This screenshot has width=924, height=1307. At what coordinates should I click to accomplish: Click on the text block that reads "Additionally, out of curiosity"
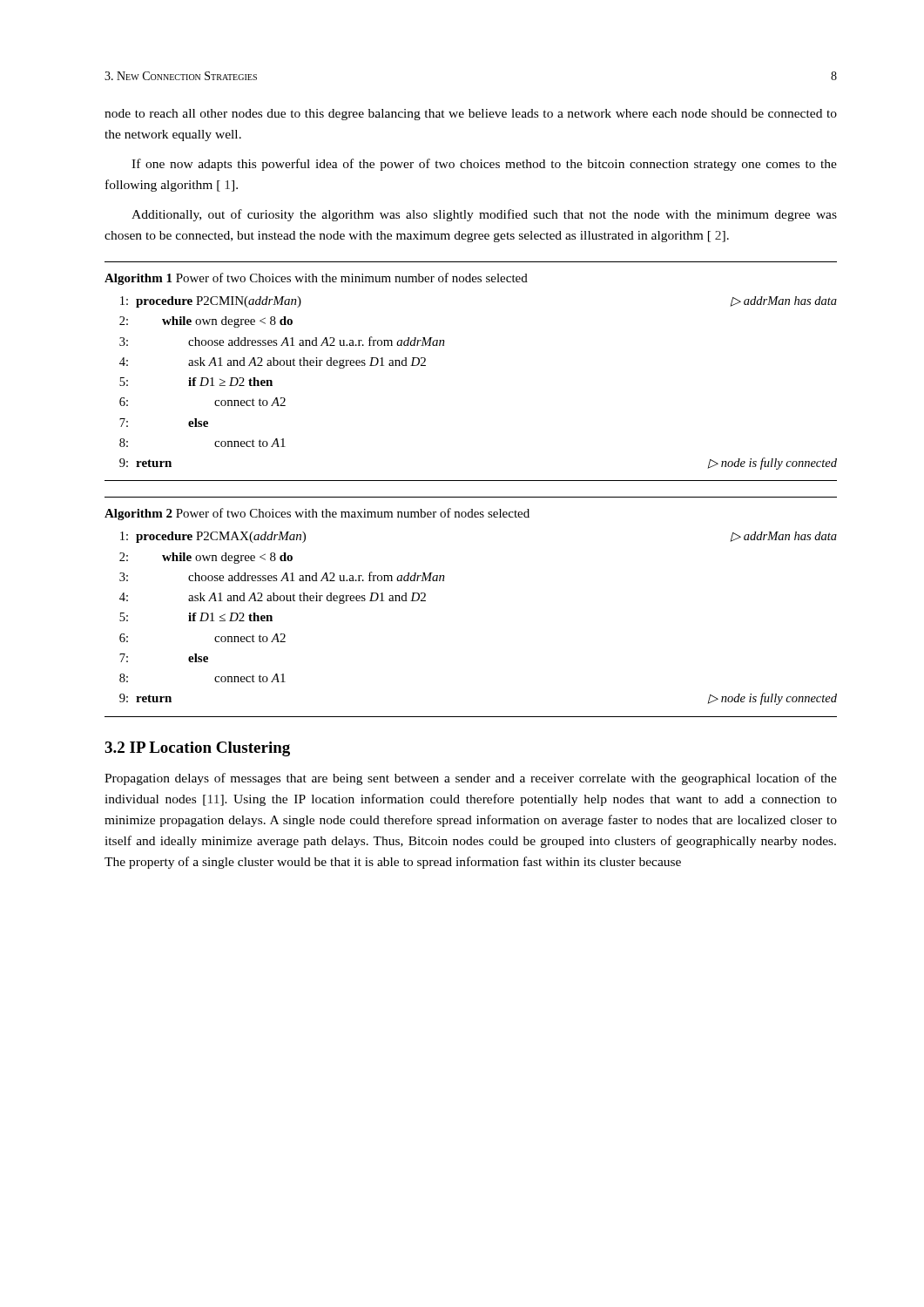tap(471, 225)
